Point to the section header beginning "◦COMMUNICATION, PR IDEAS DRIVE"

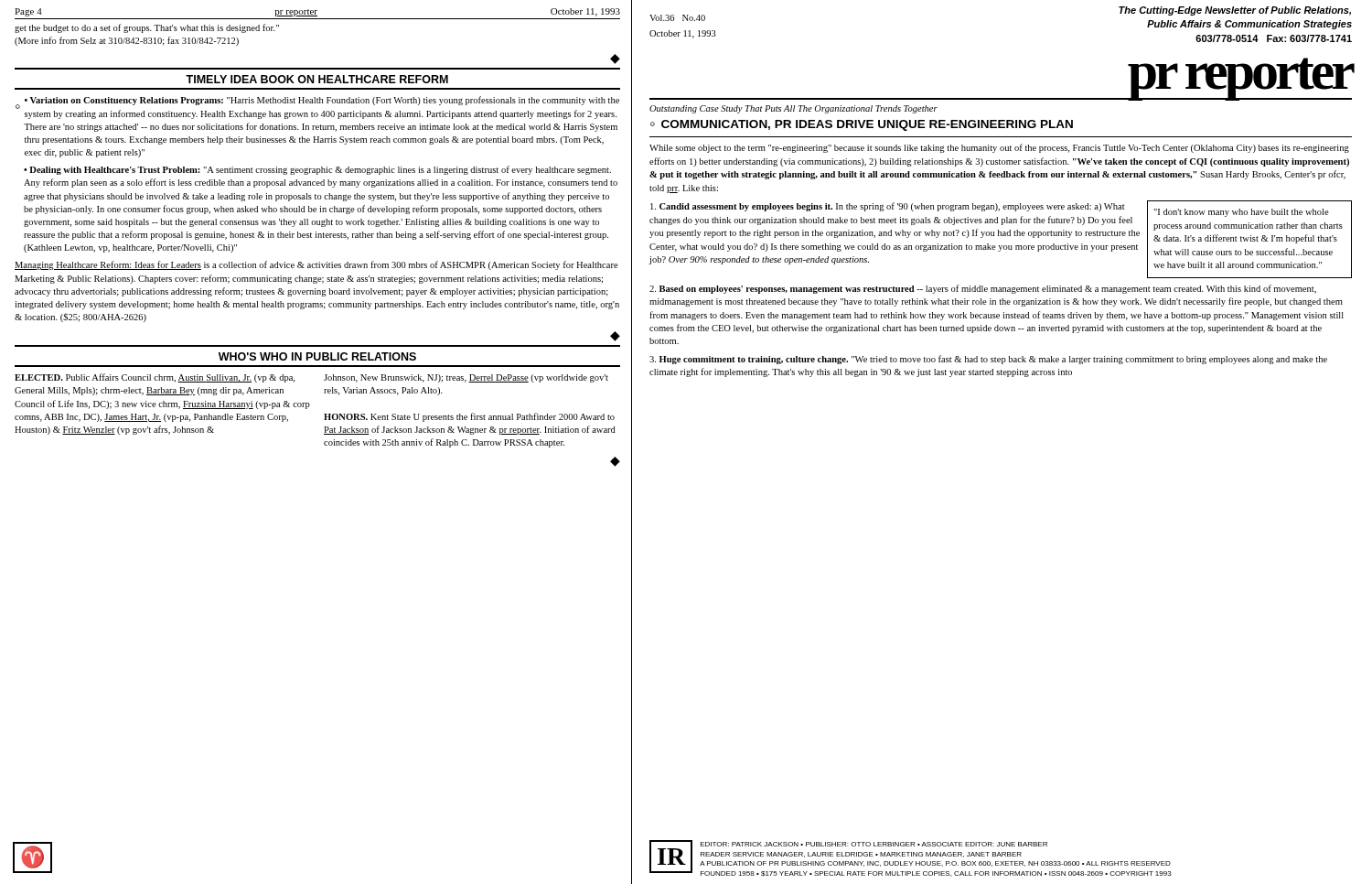[861, 124]
